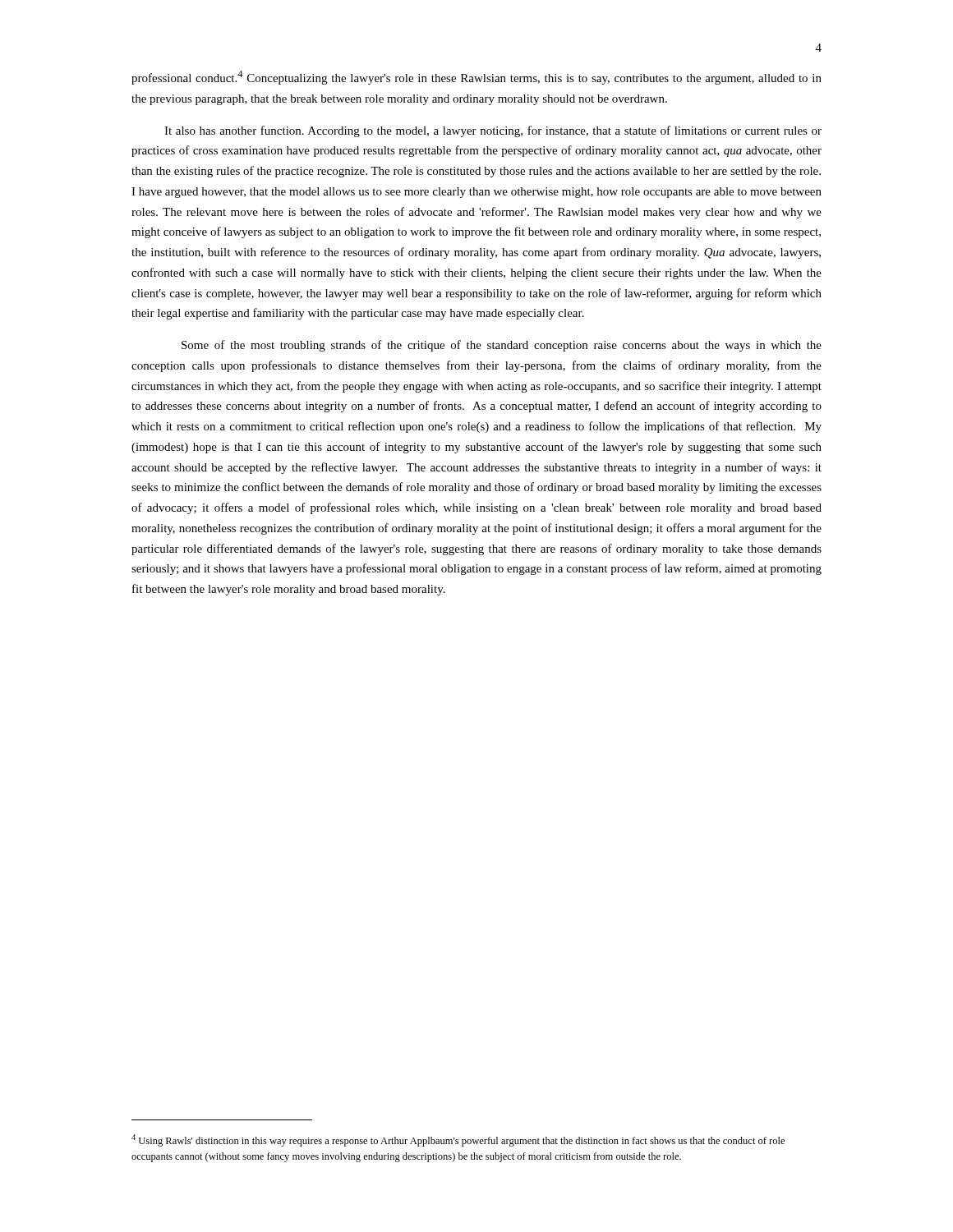Point to the element starting "4 Using Rawls' distinction in"
Screen dimensions: 1232x953
click(x=476, y=1142)
